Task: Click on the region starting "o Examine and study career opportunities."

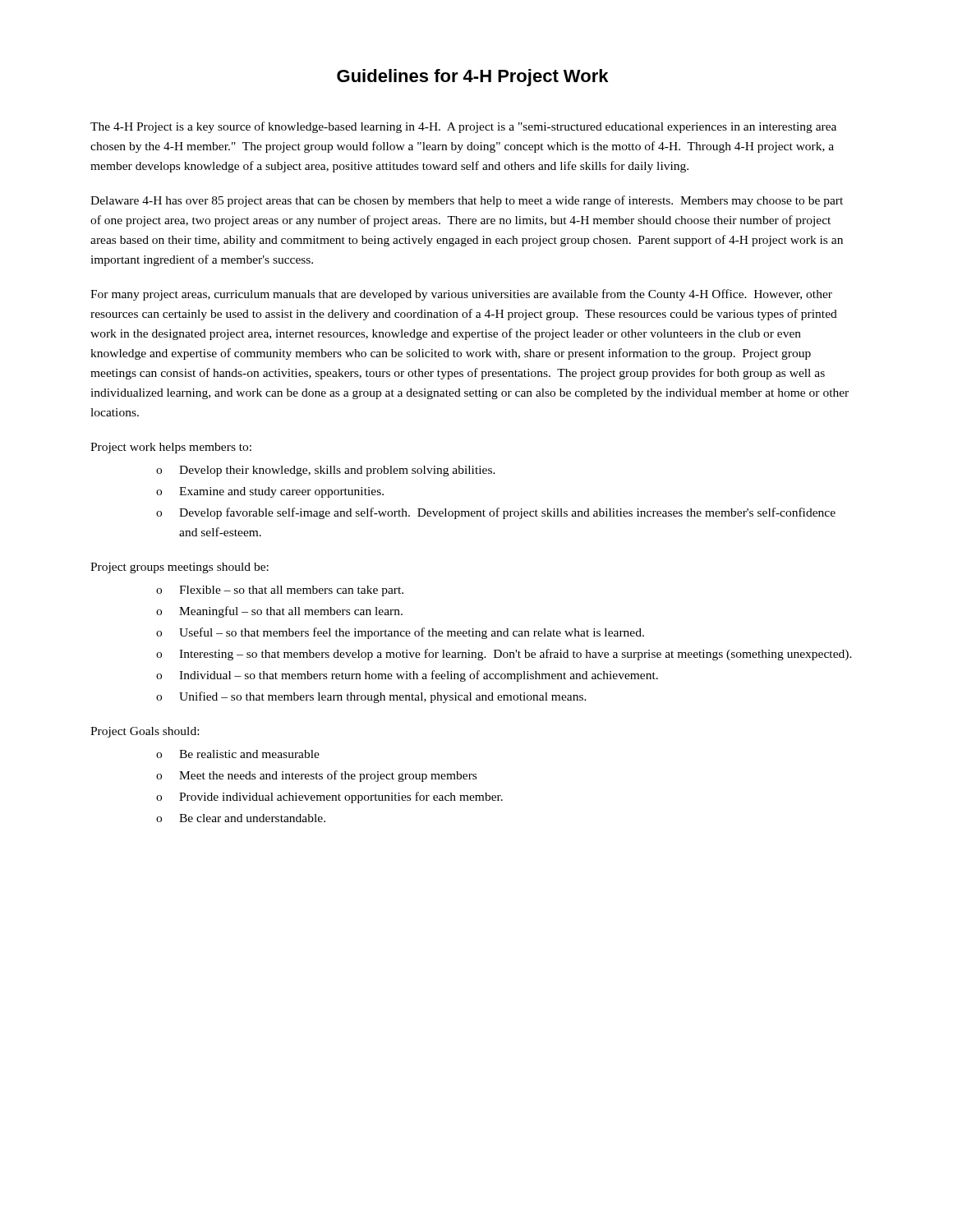Action: point(270,492)
